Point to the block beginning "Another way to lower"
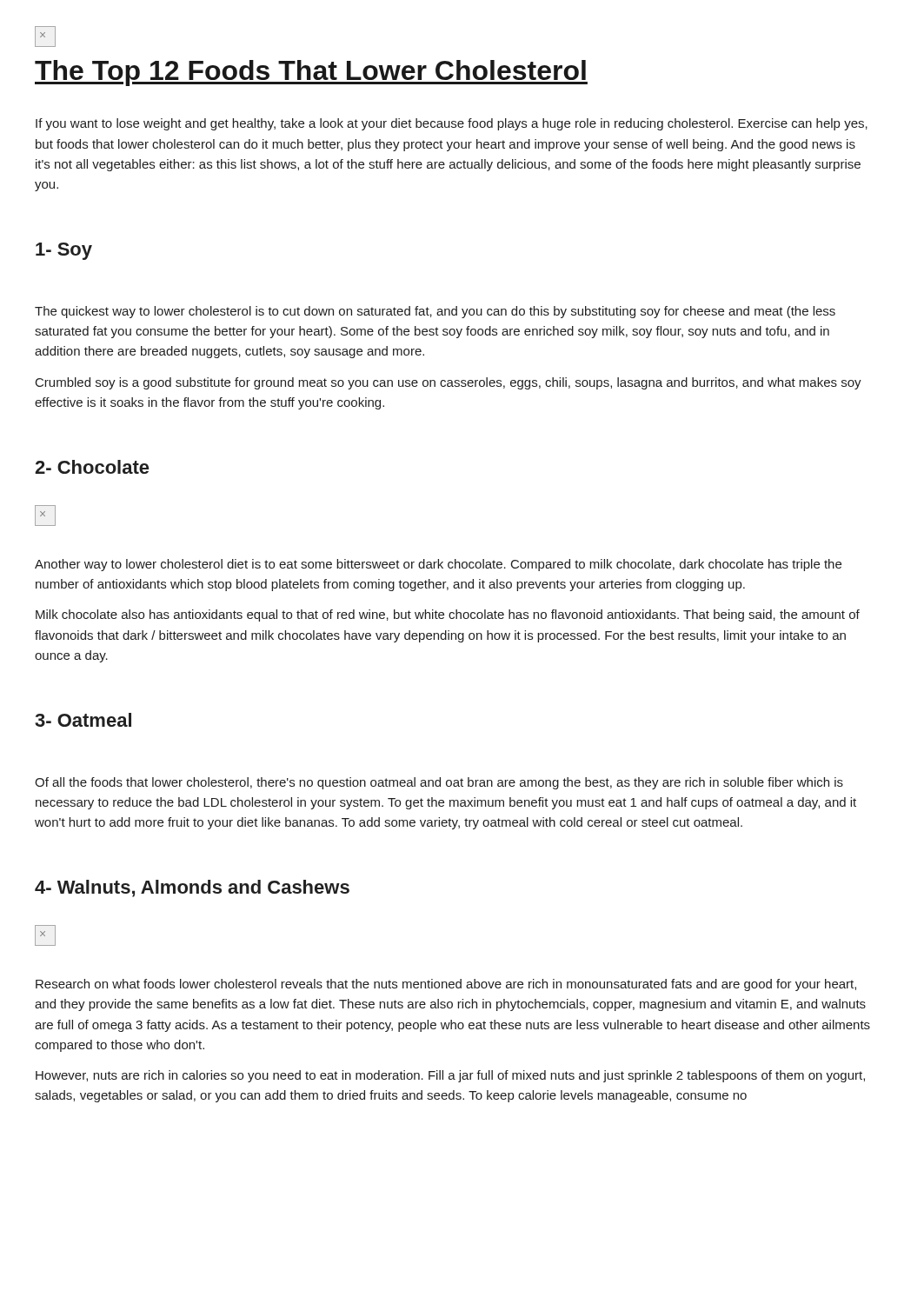Viewport: 924px width, 1304px height. pyautogui.click(x=453, y=574)
